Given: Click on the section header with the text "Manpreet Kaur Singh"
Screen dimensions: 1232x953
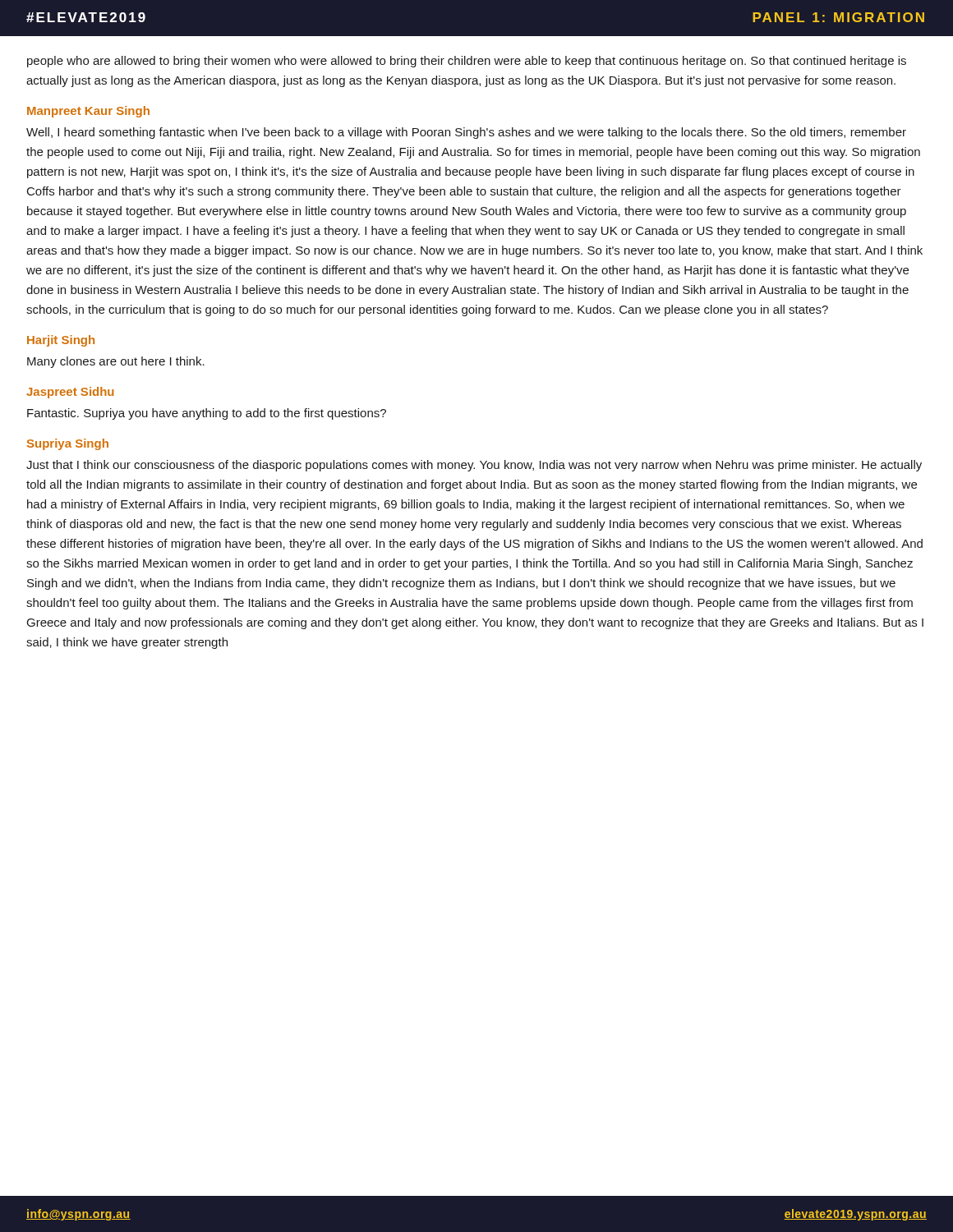Looking at the screenshot, I should pos(88,110).
